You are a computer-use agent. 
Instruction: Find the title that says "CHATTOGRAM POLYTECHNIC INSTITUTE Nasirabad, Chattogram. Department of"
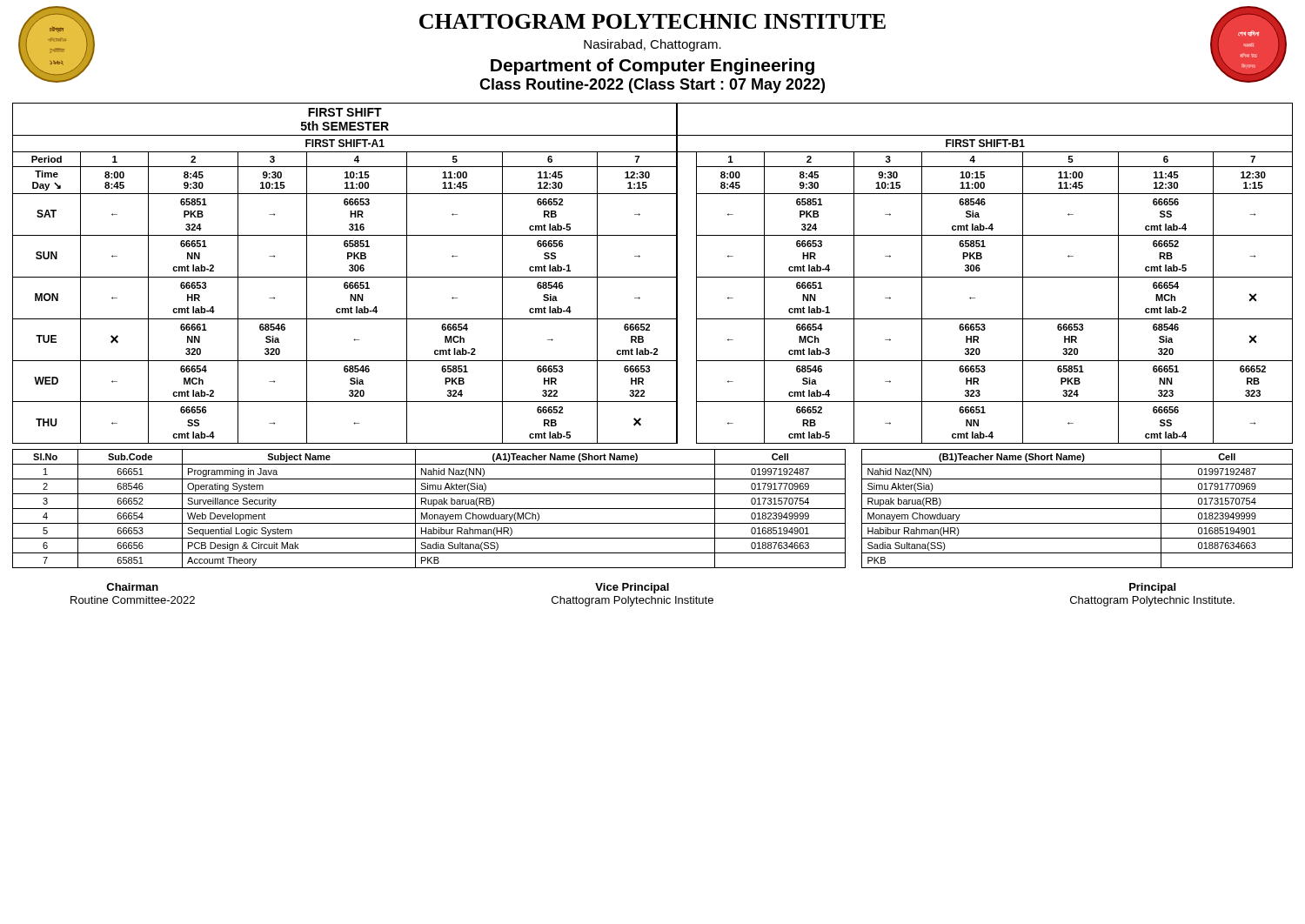click(652, 51)
